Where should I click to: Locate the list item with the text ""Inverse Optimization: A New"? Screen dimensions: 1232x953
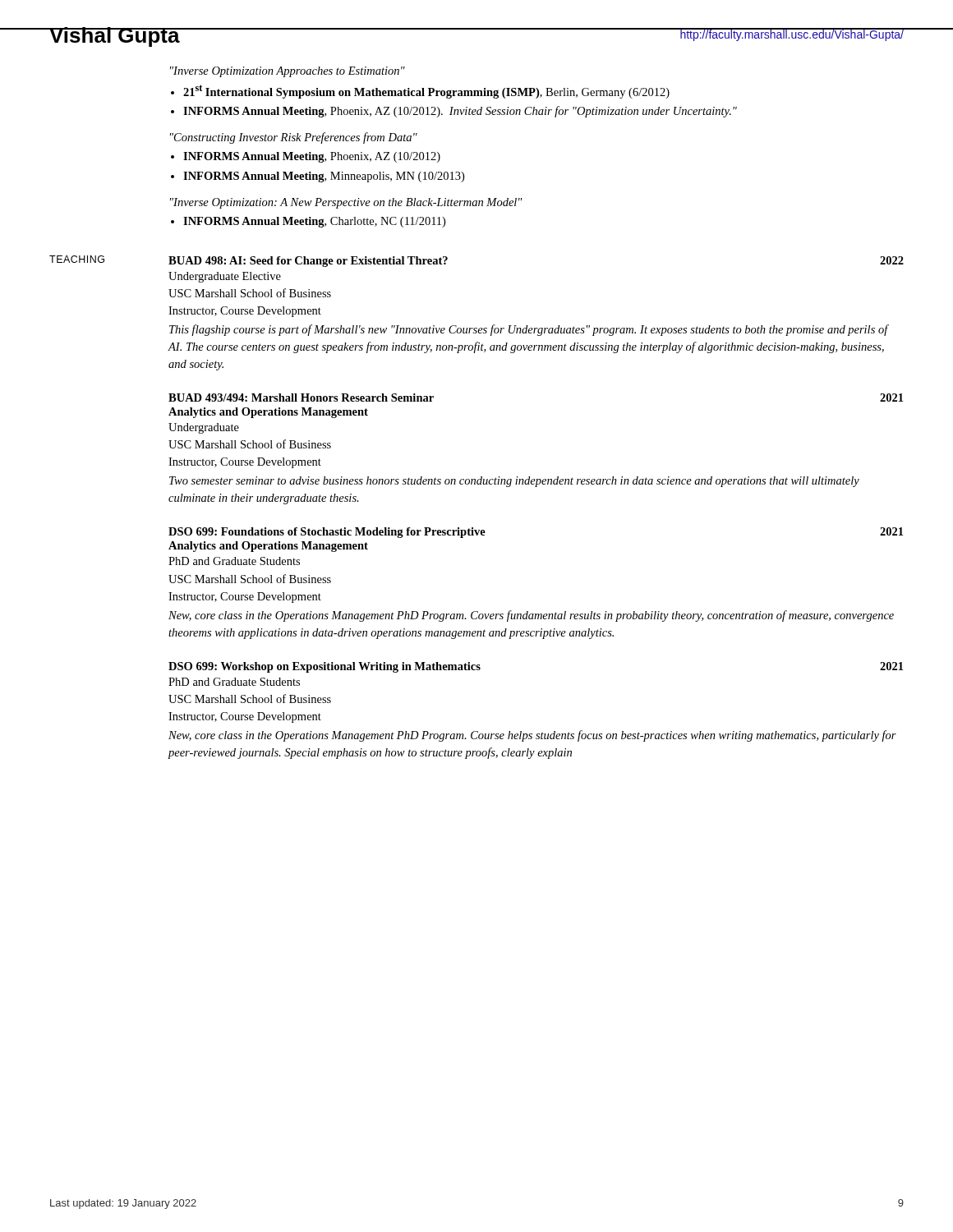346,203
